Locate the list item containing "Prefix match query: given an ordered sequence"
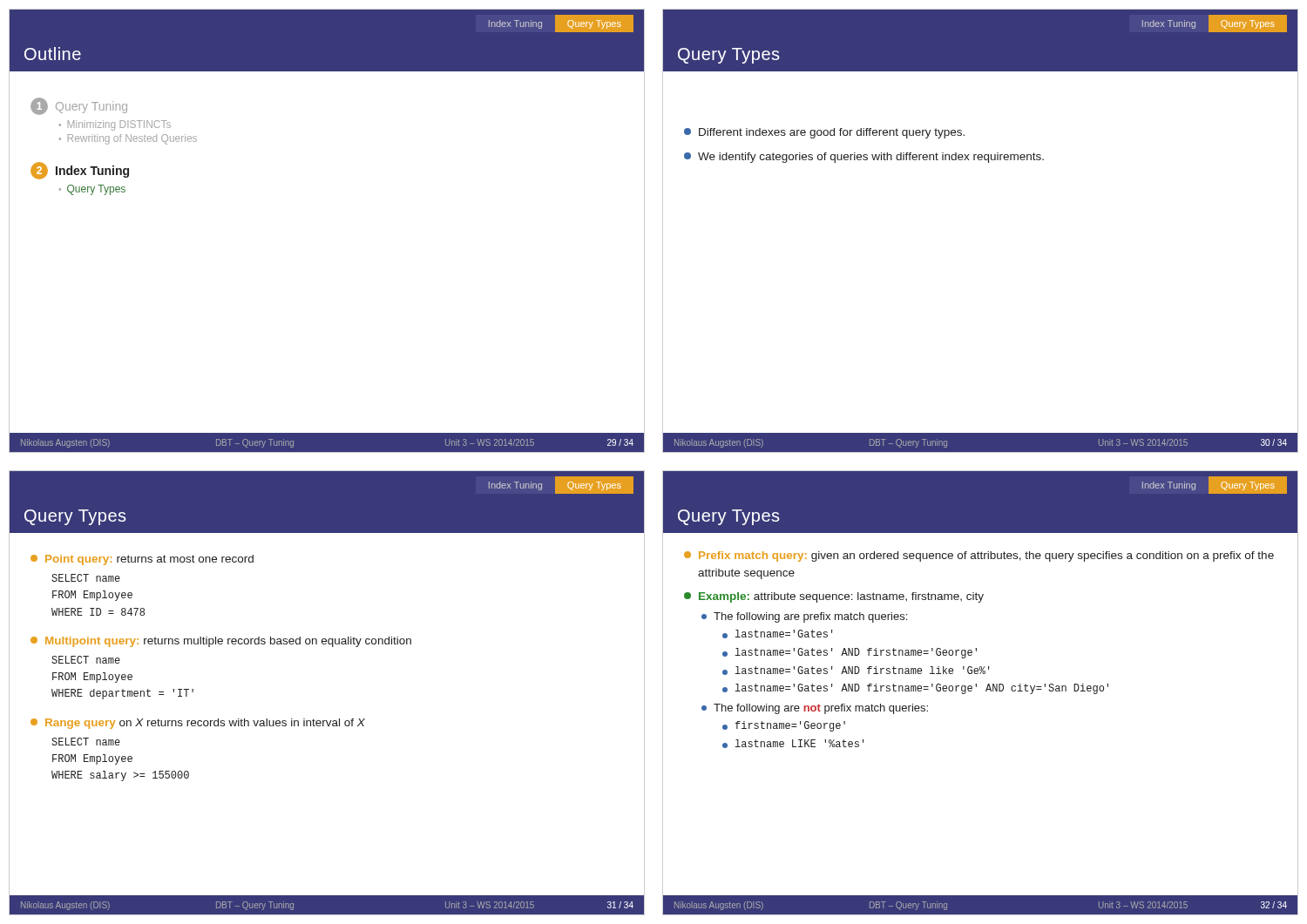1307x924 pixels. pos(980,565)
